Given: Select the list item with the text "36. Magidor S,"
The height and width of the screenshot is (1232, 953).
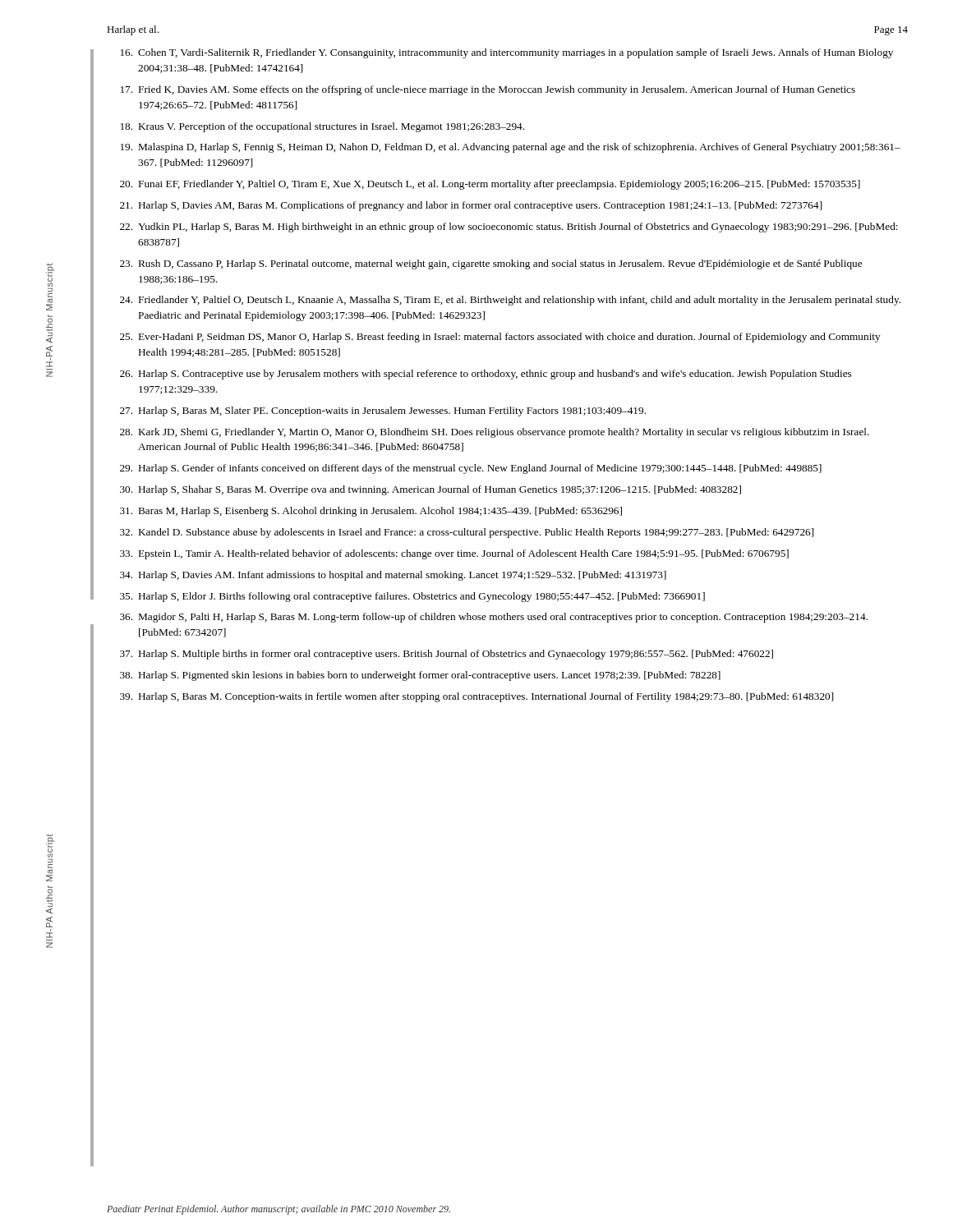Looking at the screenshot, I should click(507, 625).
